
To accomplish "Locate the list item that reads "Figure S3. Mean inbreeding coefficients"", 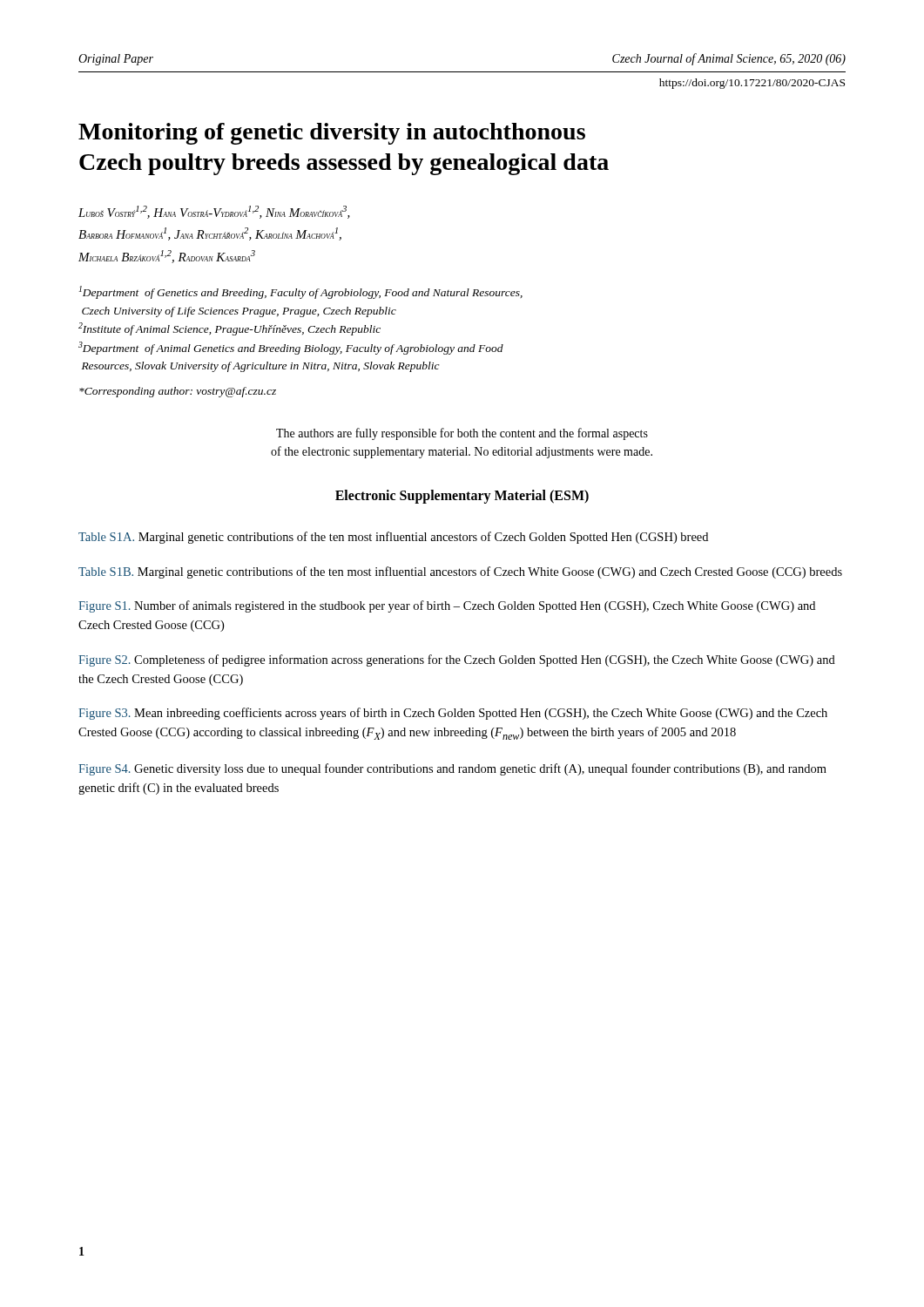I will (x=453, y=724).
